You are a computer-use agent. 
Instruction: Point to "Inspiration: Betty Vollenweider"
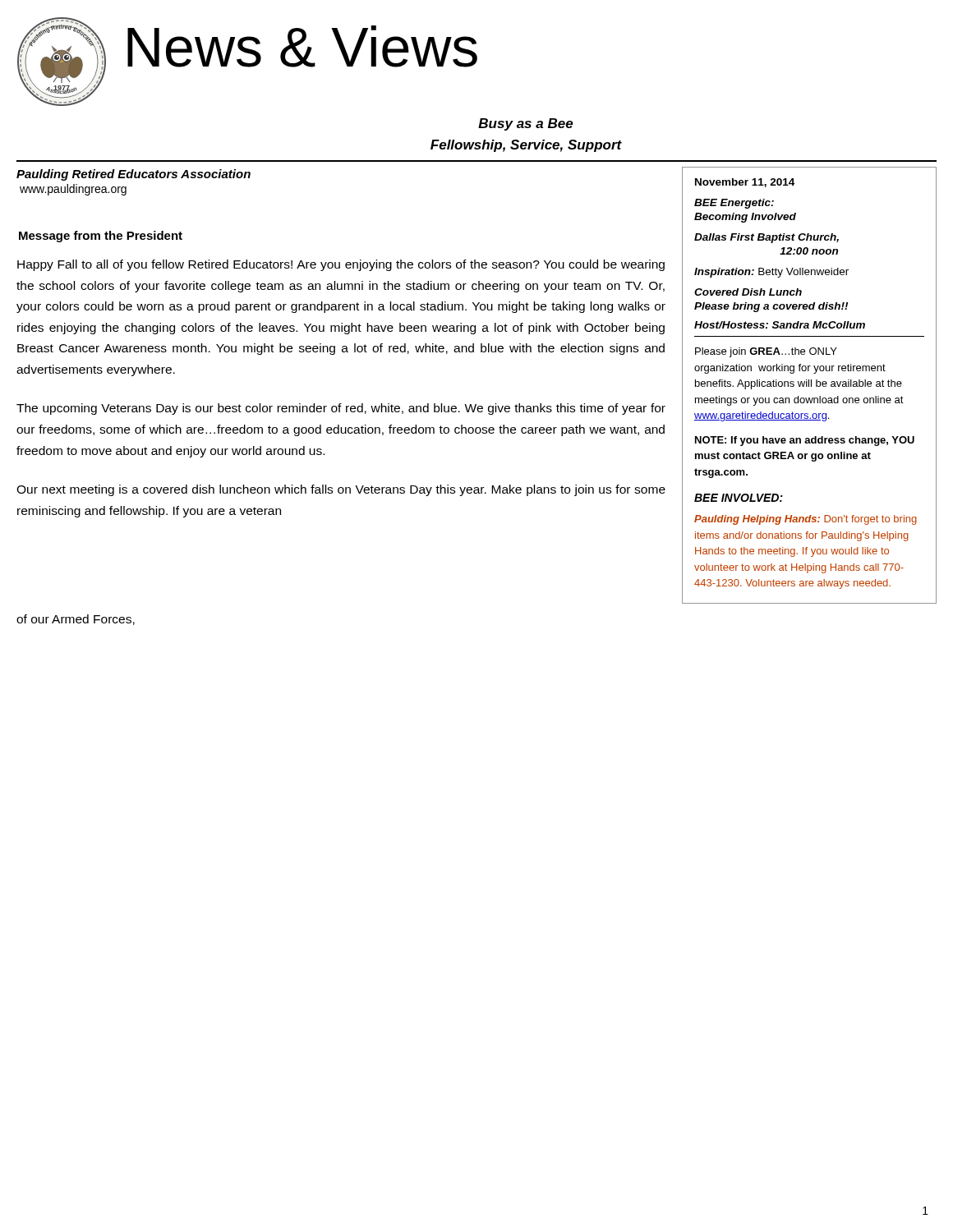[x=772, y=271]
